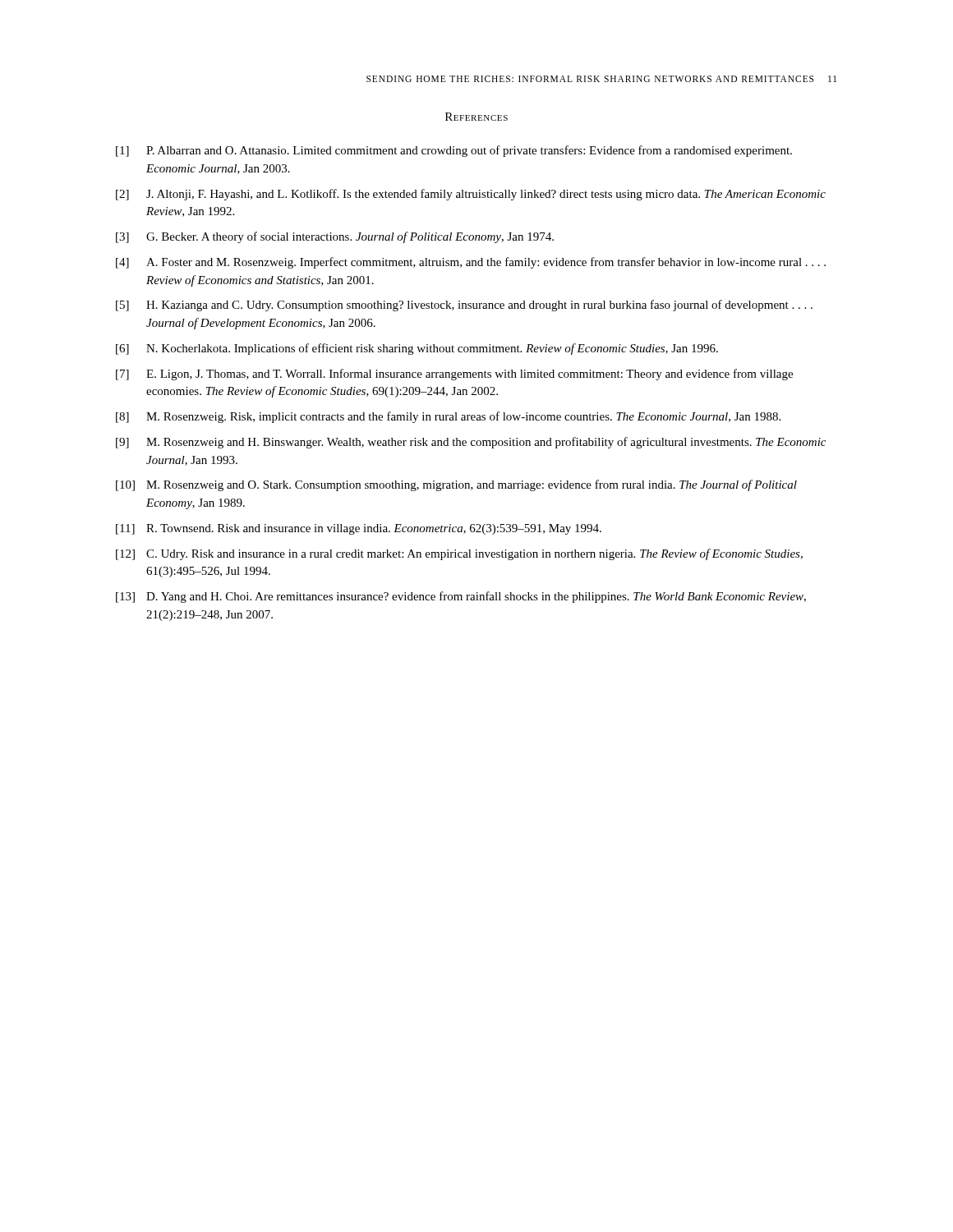Locate the element starting "[12] C. Udry."
953x1232 pixels.
476,563
